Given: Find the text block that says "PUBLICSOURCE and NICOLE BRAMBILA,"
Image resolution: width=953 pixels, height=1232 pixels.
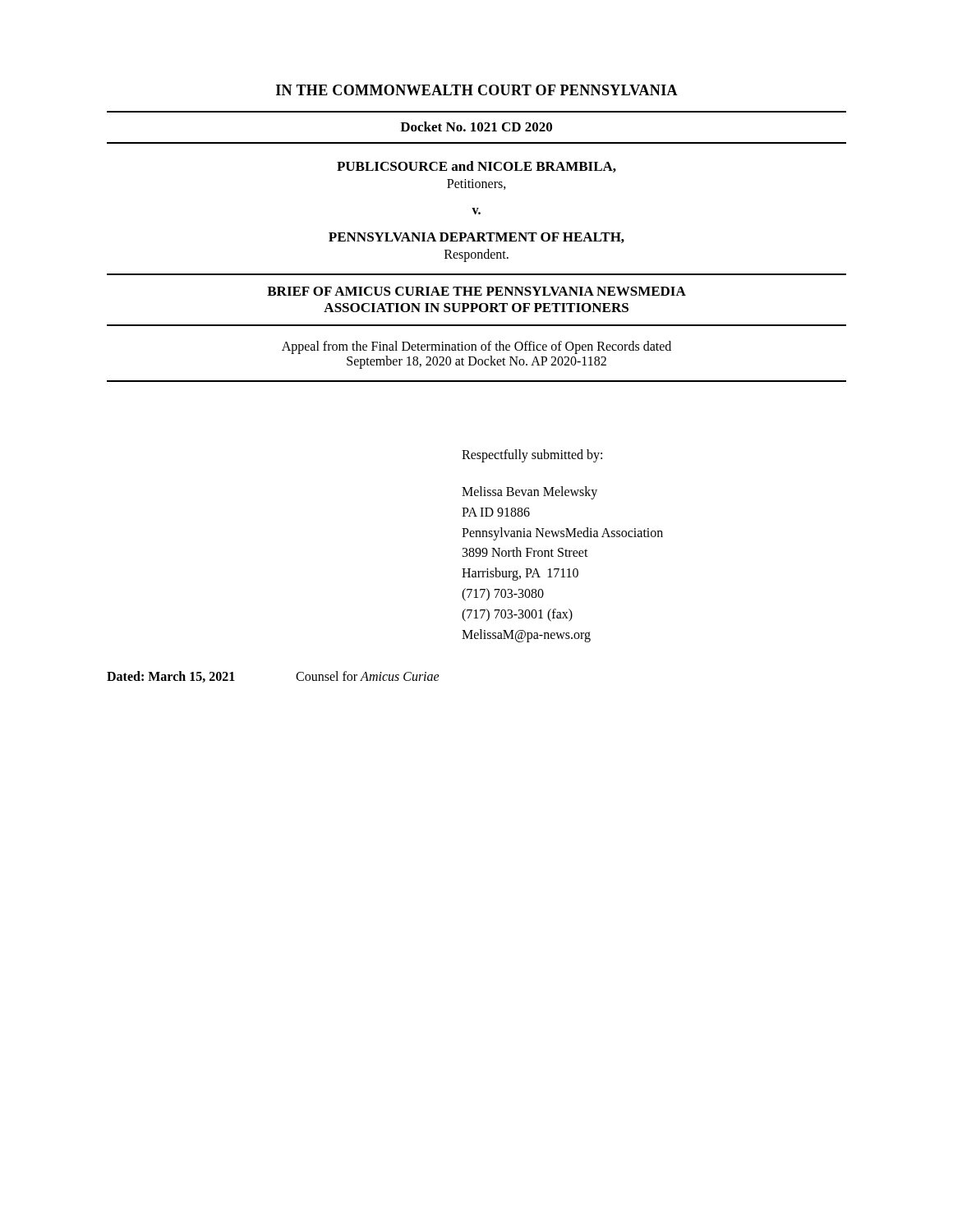Looking at the screenshot, I should click(476, 210).
